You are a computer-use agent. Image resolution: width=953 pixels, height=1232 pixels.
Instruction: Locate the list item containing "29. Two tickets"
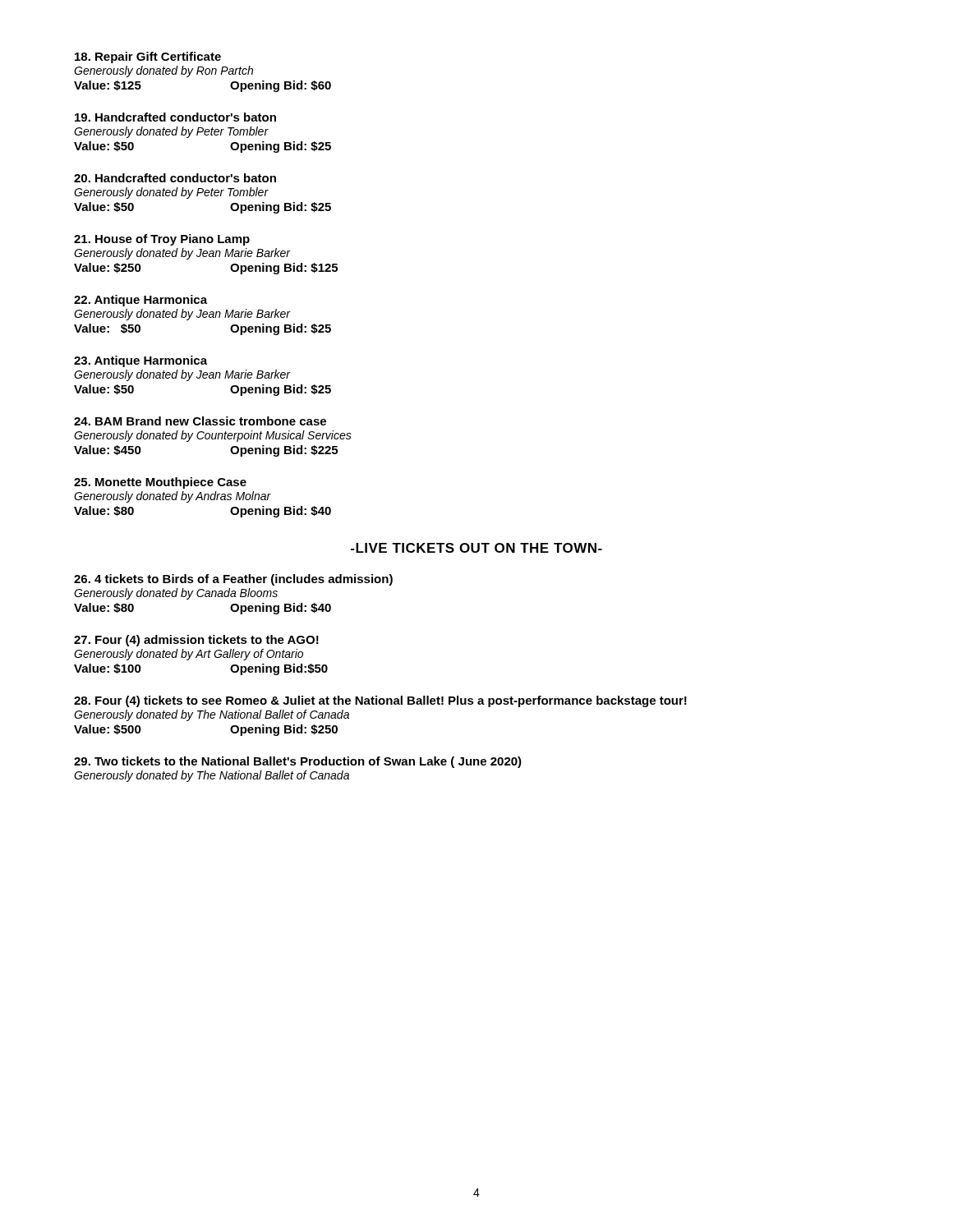tap(476, 768)
